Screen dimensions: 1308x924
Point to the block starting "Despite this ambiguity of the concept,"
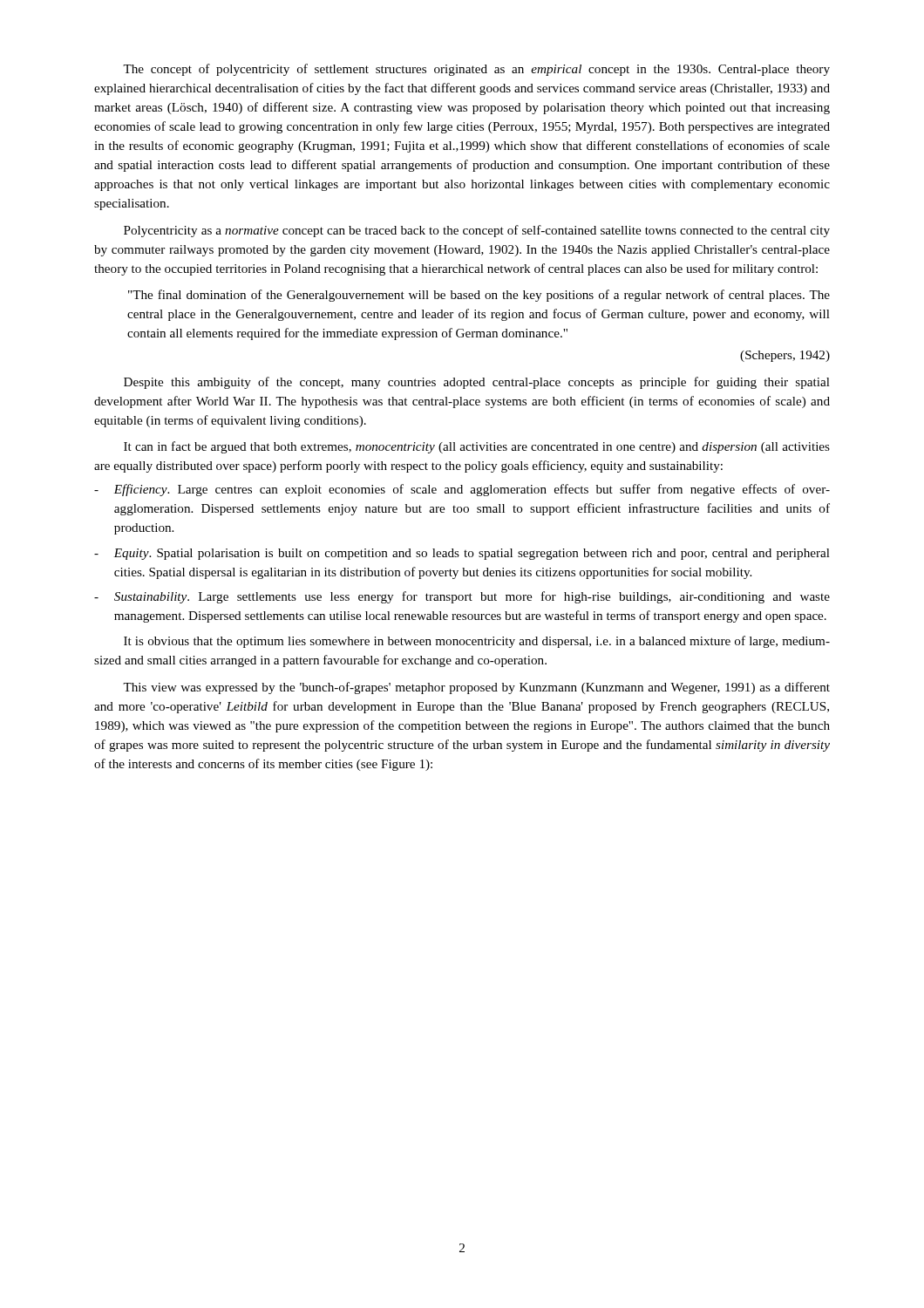(x=462, y=401)
